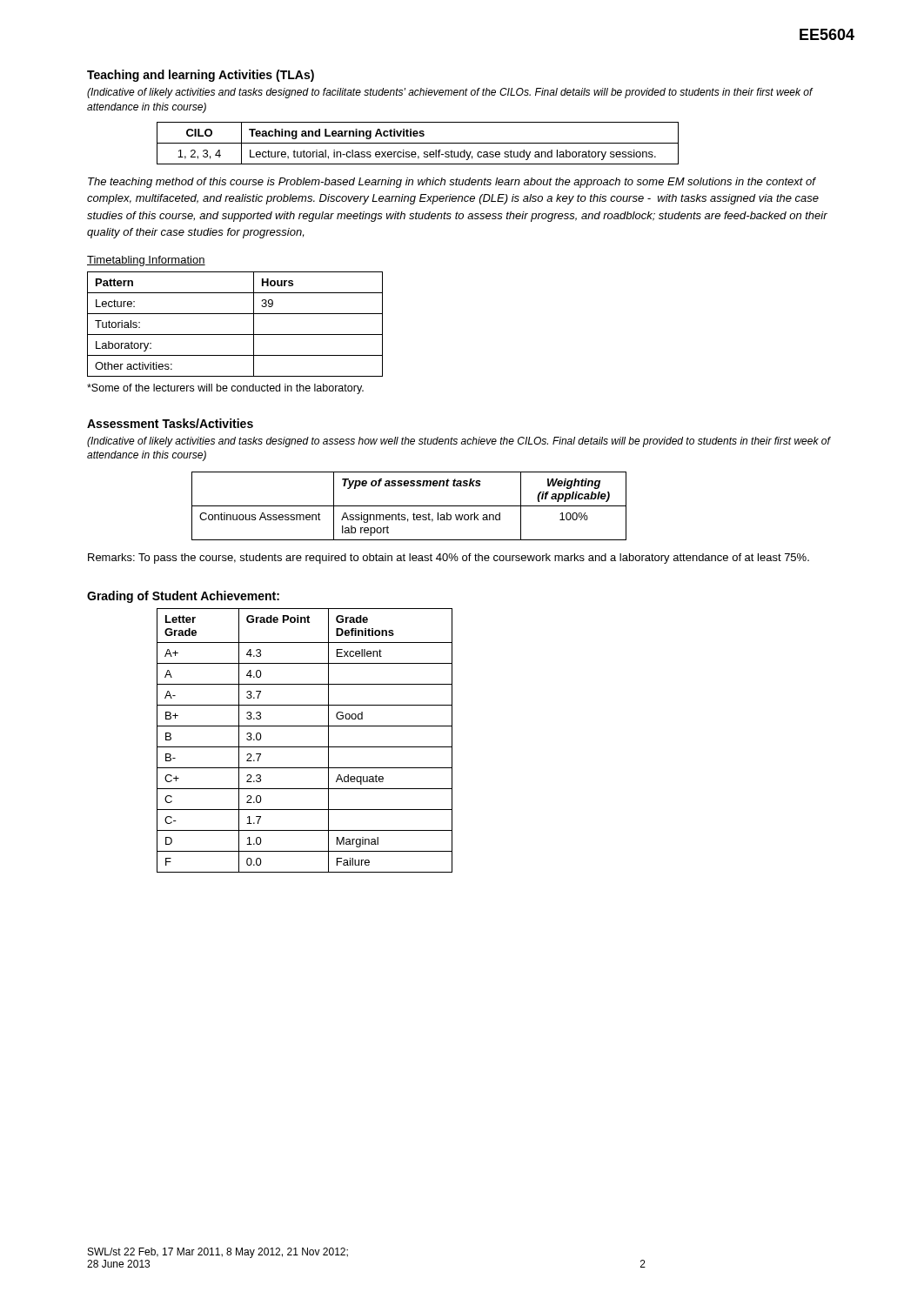Click on the passage starting "The teaching method of this course is Problem-based"
Viewport: 924px width, 1305px height.
click(x=457, y=206)
